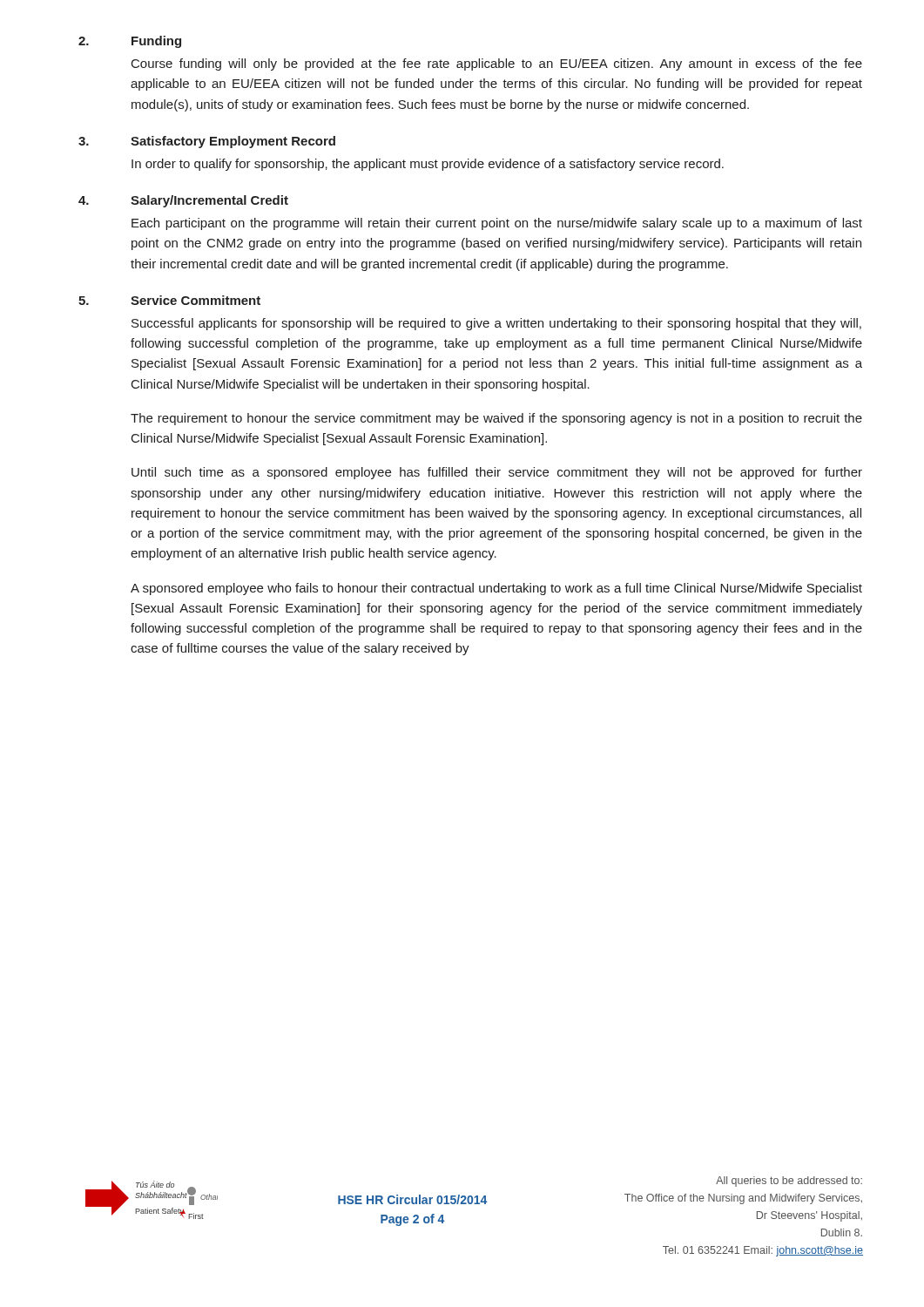This screenshot has width=924, height=1307.
Task: Click on the logo
Action: [148, 1208]
